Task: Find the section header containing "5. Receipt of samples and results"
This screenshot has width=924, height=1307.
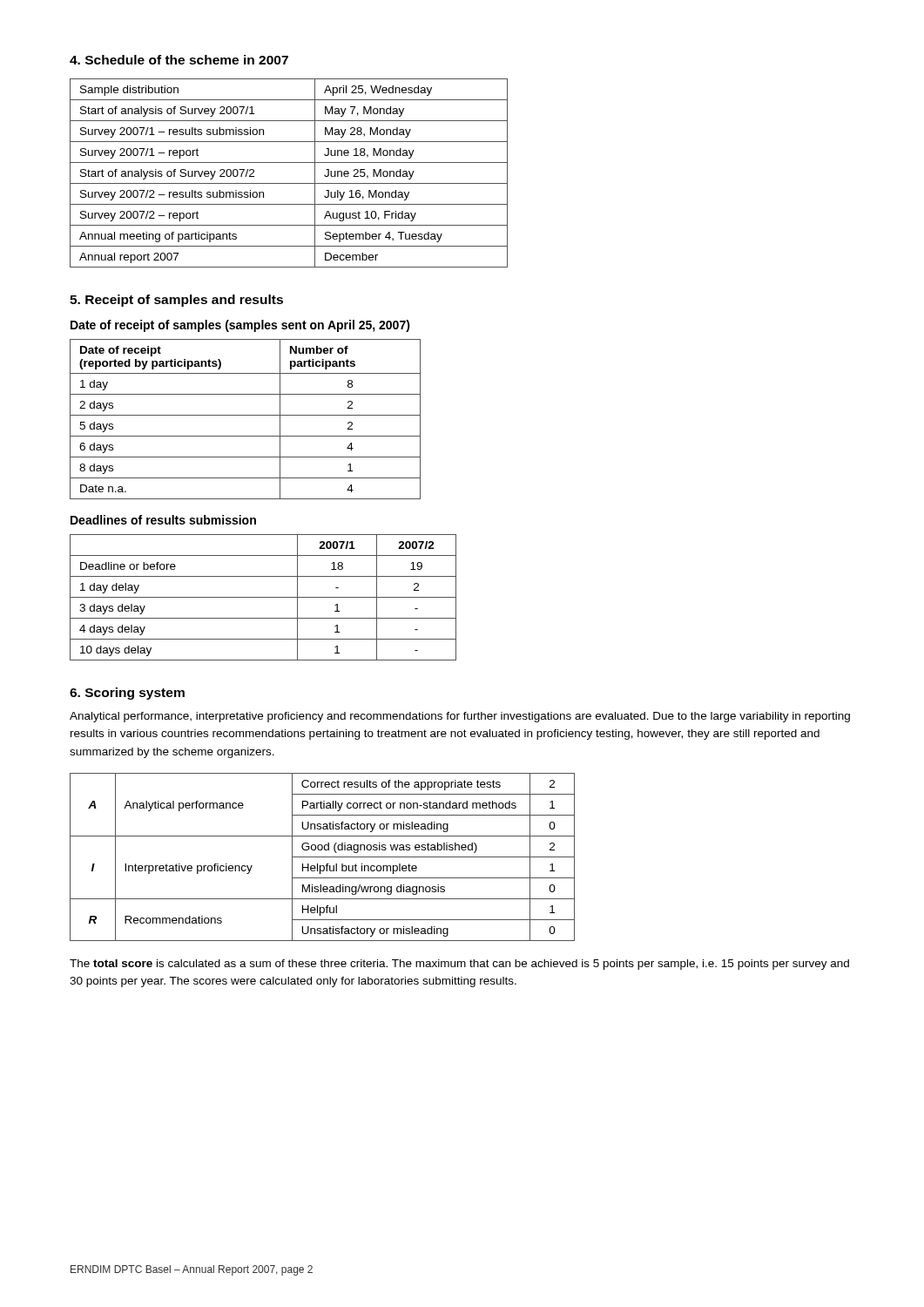Action: click(x=177, y=299)
